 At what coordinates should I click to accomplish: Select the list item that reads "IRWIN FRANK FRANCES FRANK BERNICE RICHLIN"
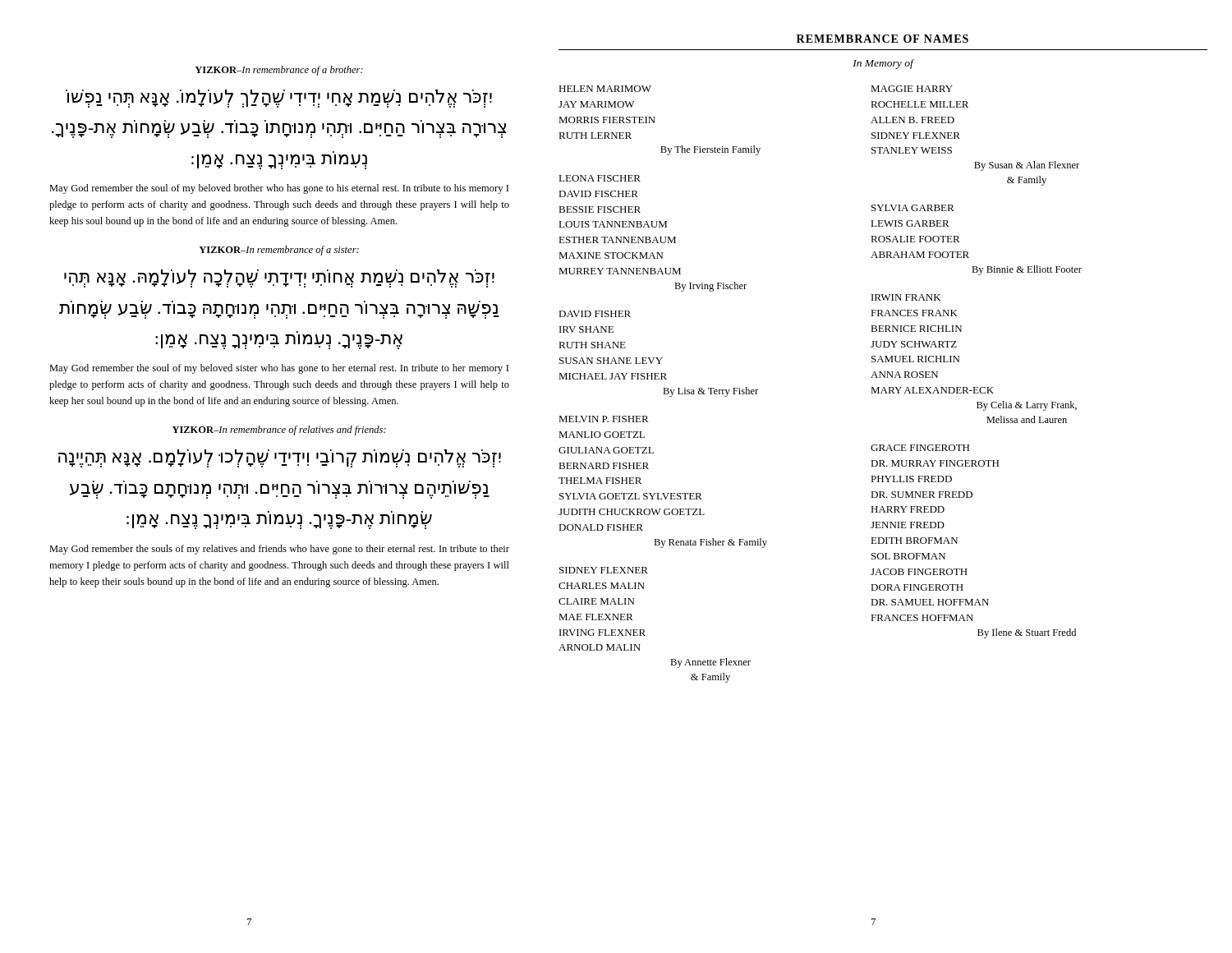click(x=906, y=297)
